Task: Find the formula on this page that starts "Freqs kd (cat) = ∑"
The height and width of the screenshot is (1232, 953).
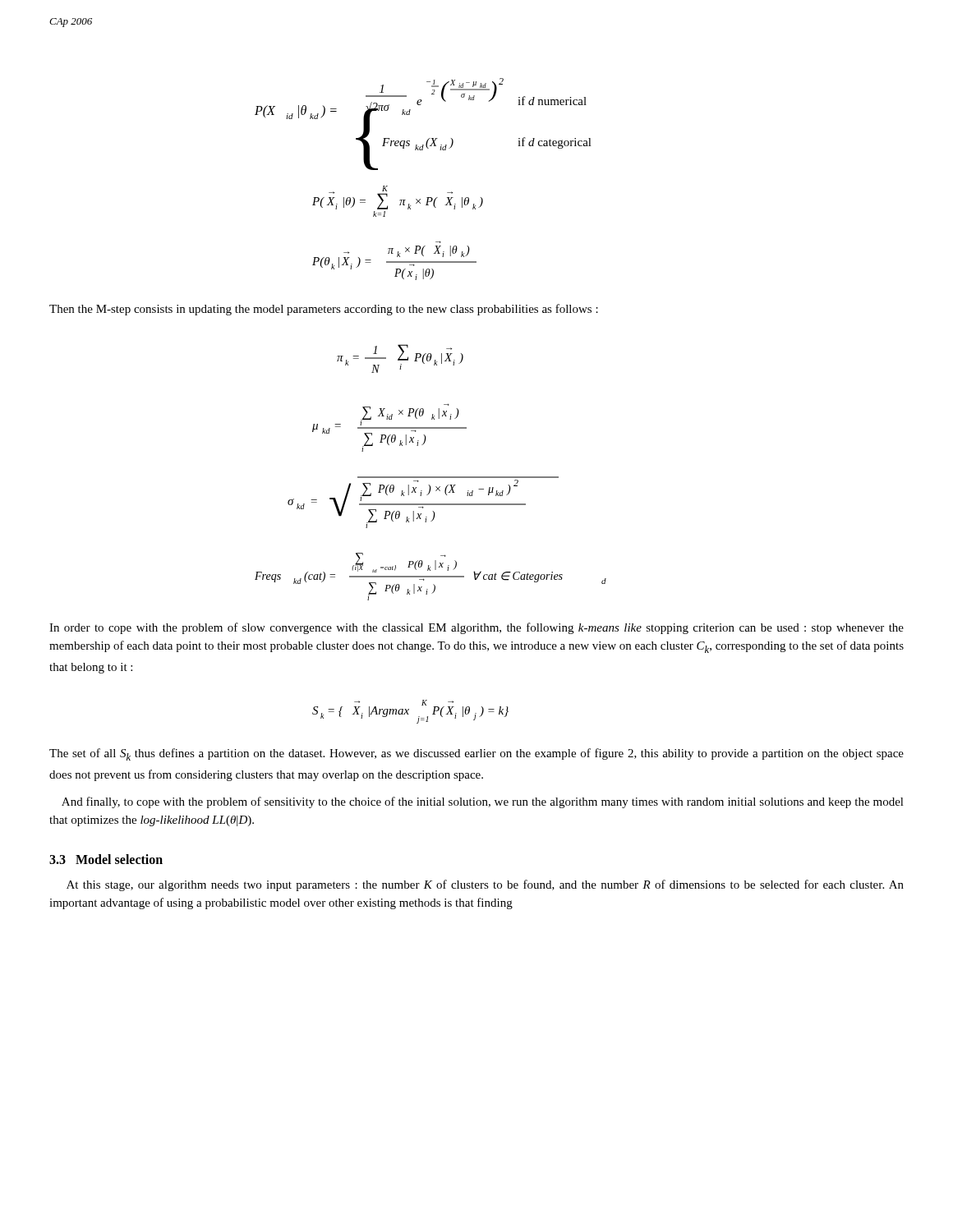Action: (476, 576)
